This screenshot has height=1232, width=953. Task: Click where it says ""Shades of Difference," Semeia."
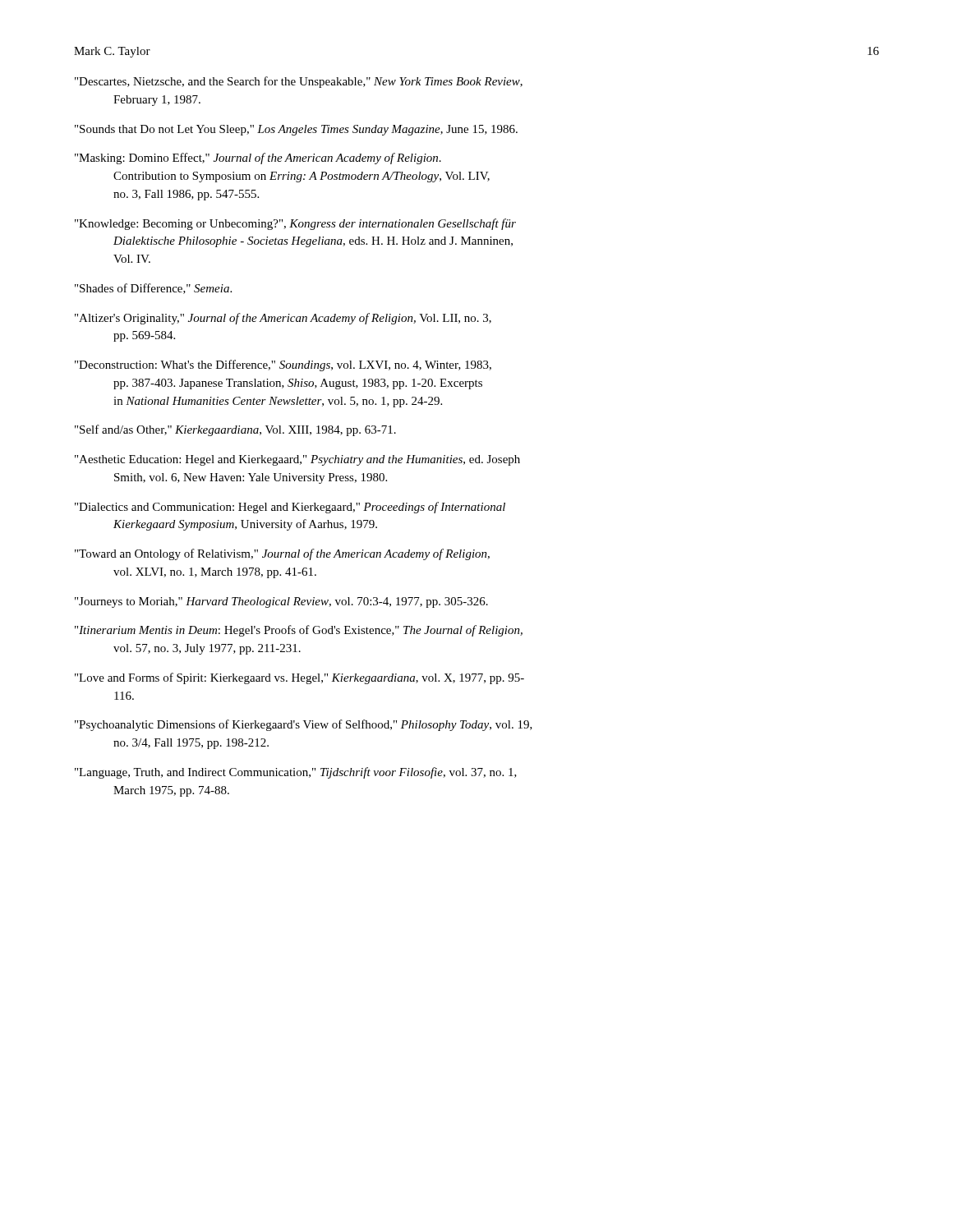tap(153, 288)
